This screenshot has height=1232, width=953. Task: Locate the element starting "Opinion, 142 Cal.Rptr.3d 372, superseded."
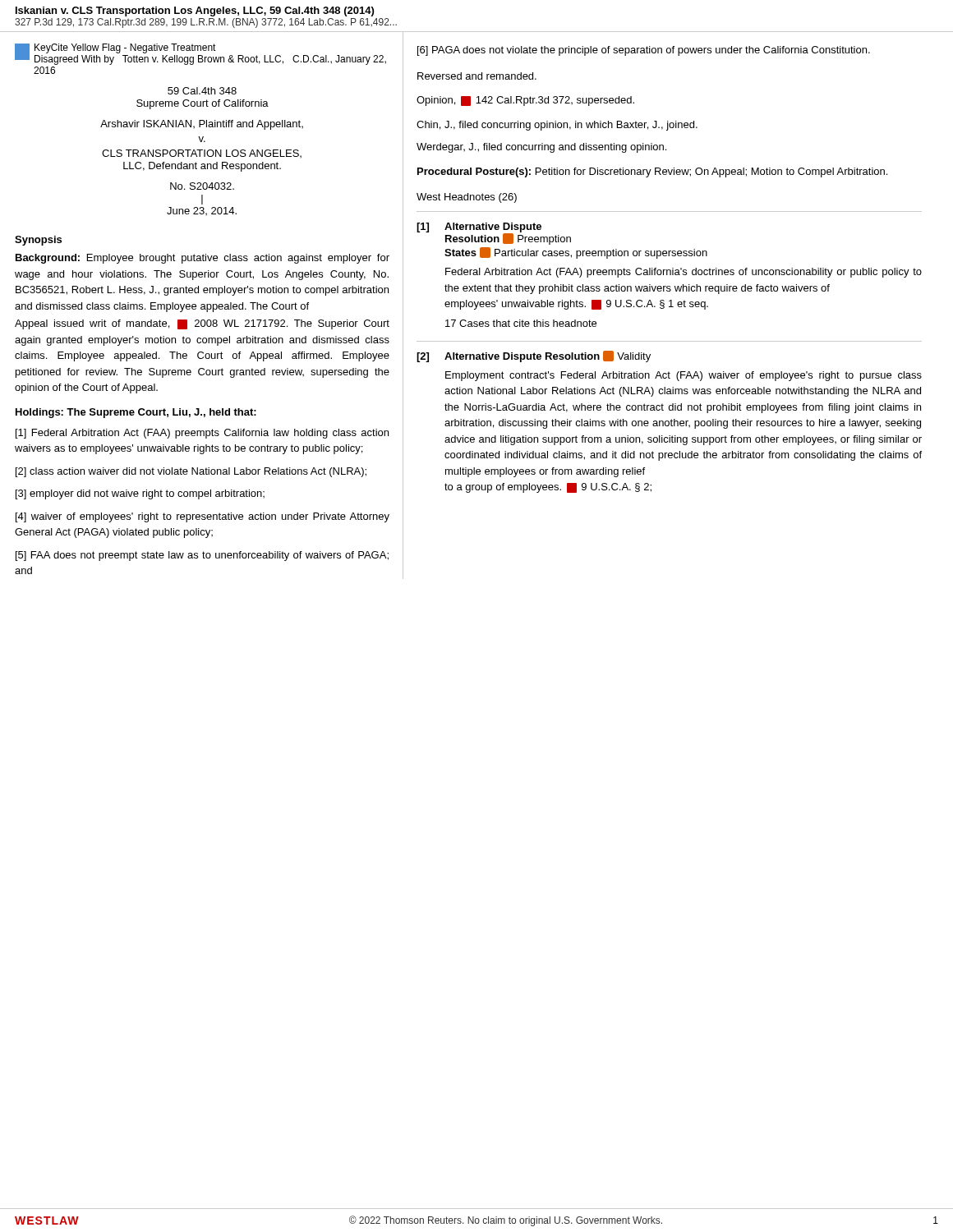coord(526,100)
